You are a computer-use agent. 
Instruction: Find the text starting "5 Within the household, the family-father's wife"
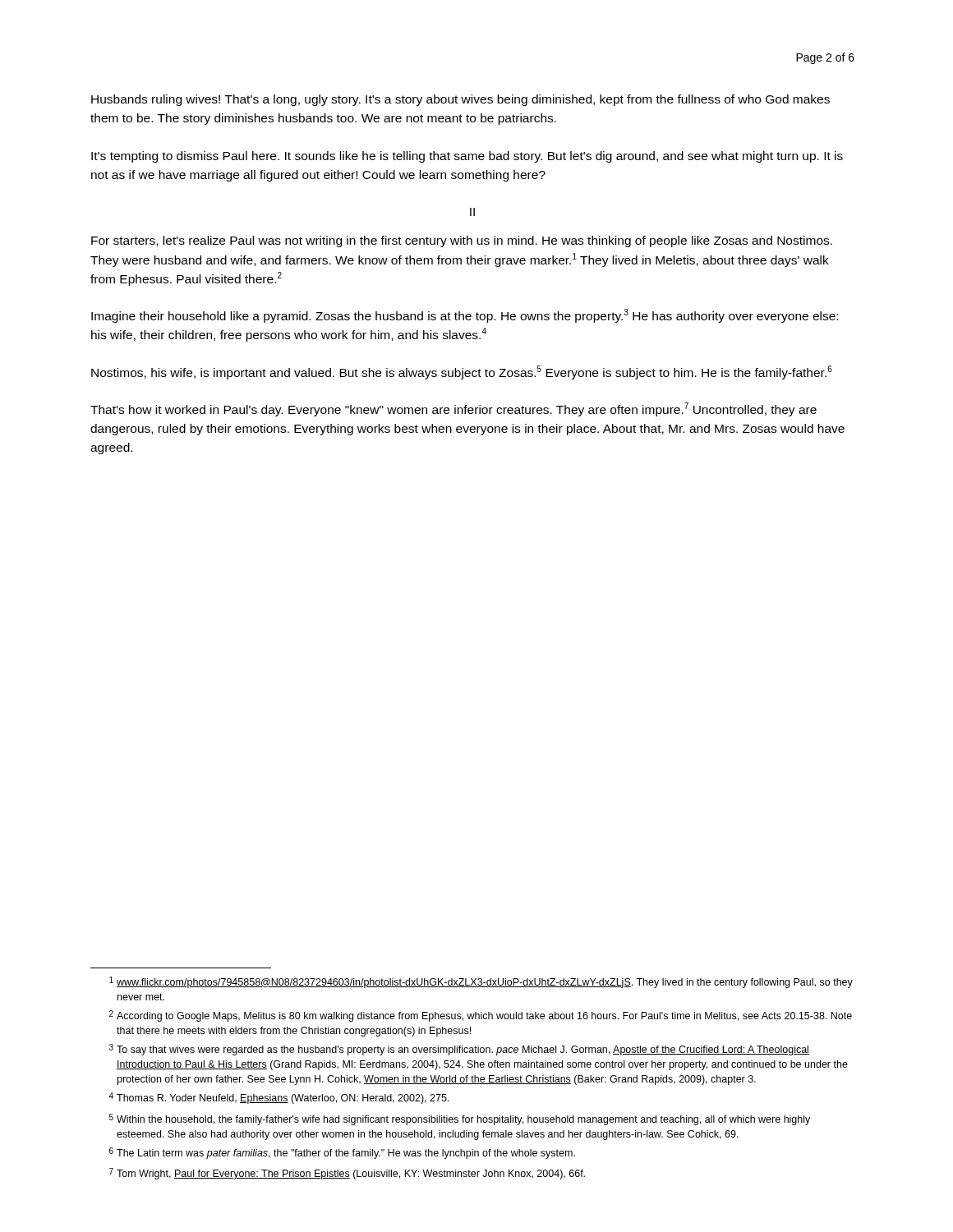(472, 1127)
